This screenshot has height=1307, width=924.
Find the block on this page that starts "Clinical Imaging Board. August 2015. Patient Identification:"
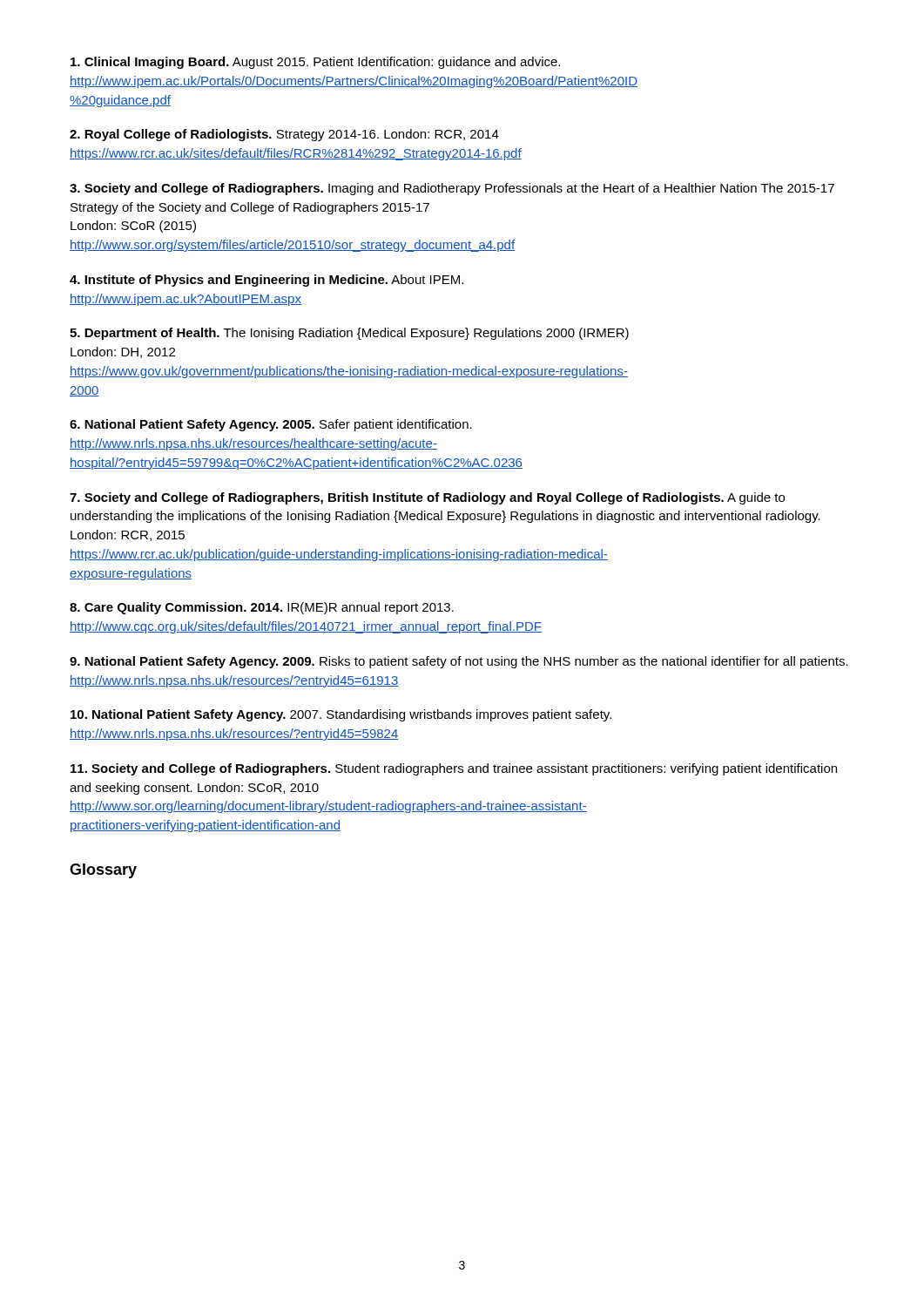click(462, 81)
